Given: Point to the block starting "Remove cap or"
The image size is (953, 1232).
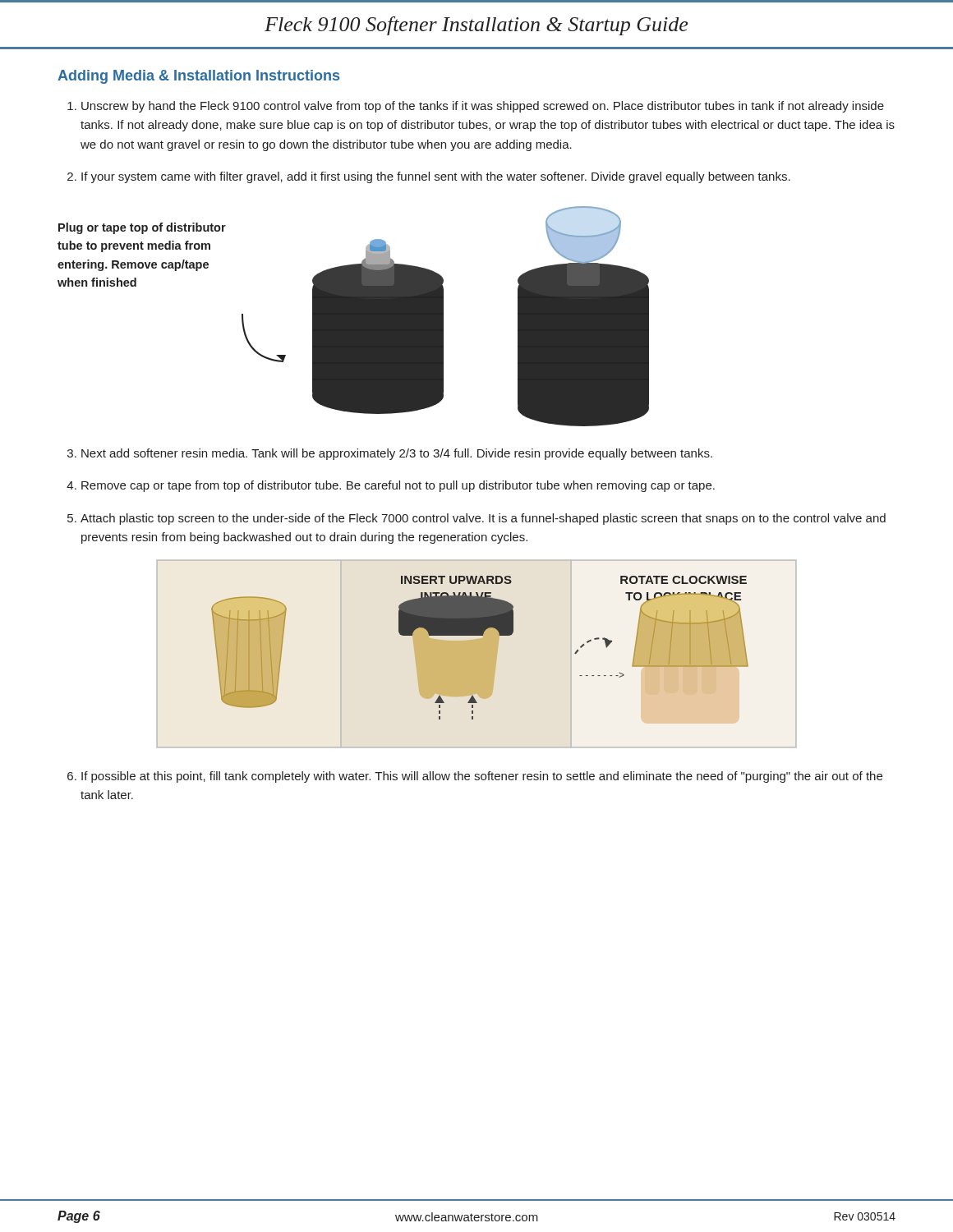Looking at the screenshot, I should (398, 485).
